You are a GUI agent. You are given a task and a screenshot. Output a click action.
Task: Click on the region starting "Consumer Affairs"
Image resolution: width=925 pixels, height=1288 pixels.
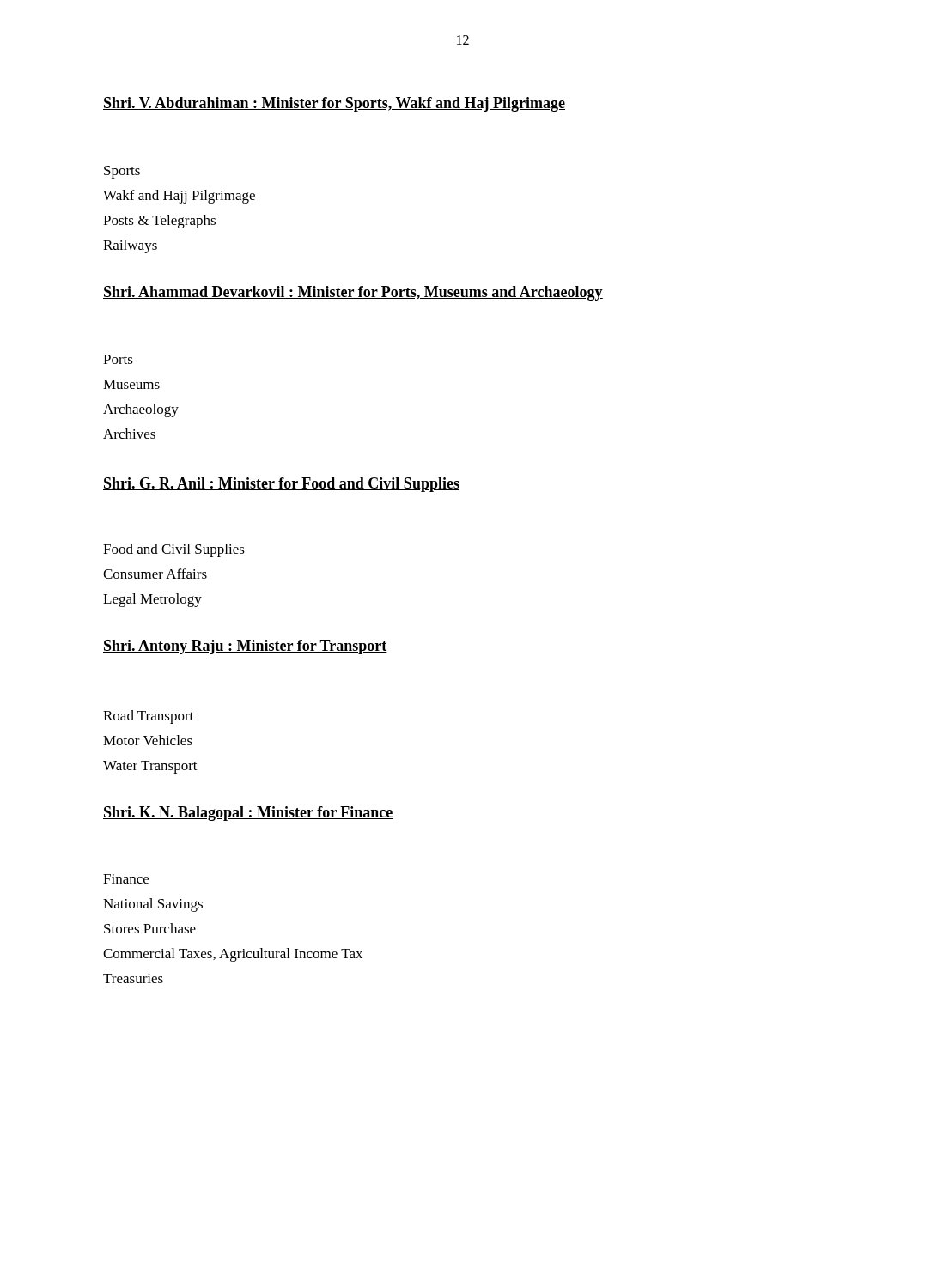[x=155, y=574]
